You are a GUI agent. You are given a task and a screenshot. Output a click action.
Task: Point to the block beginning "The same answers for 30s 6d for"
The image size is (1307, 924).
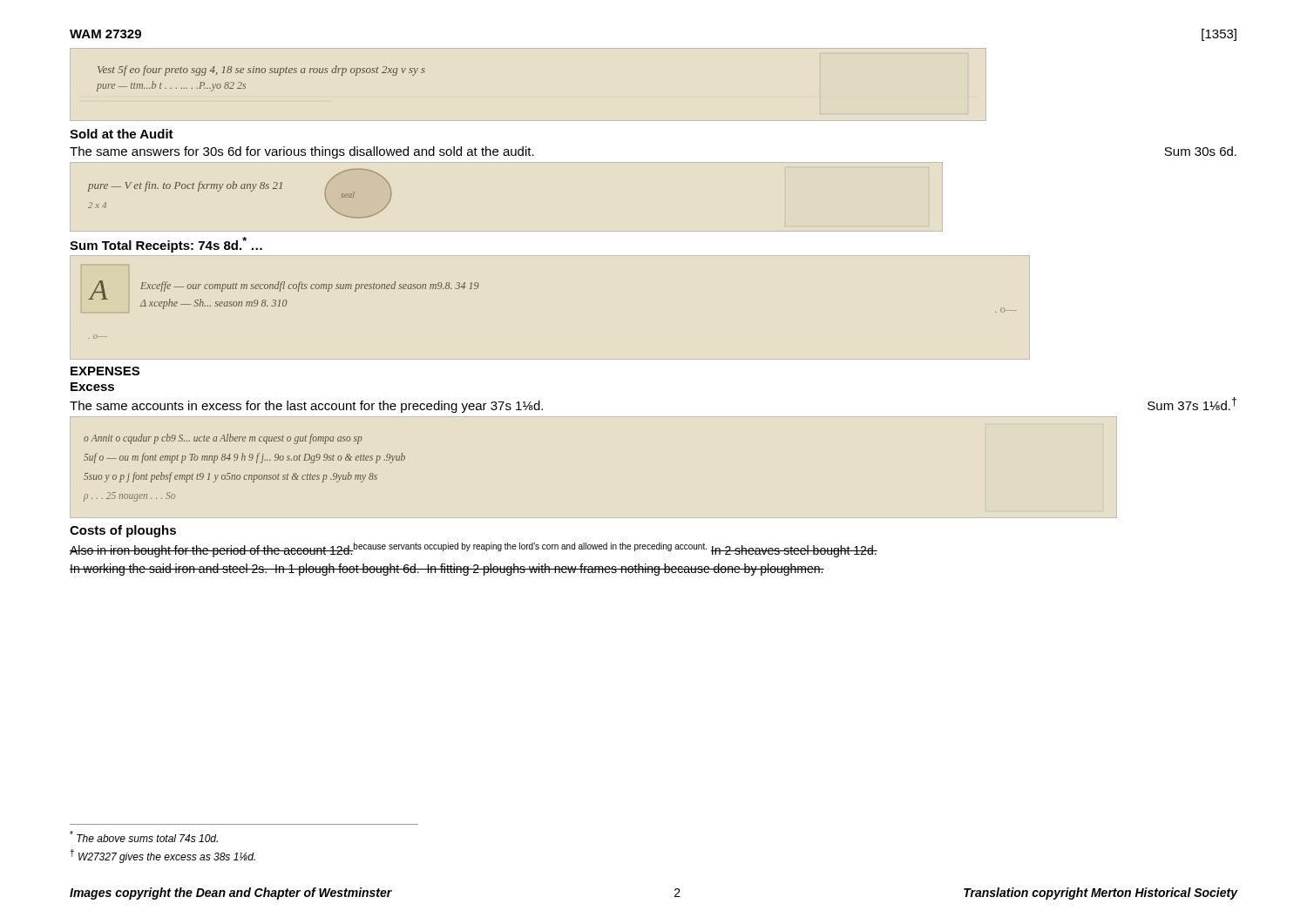[654, 151]
